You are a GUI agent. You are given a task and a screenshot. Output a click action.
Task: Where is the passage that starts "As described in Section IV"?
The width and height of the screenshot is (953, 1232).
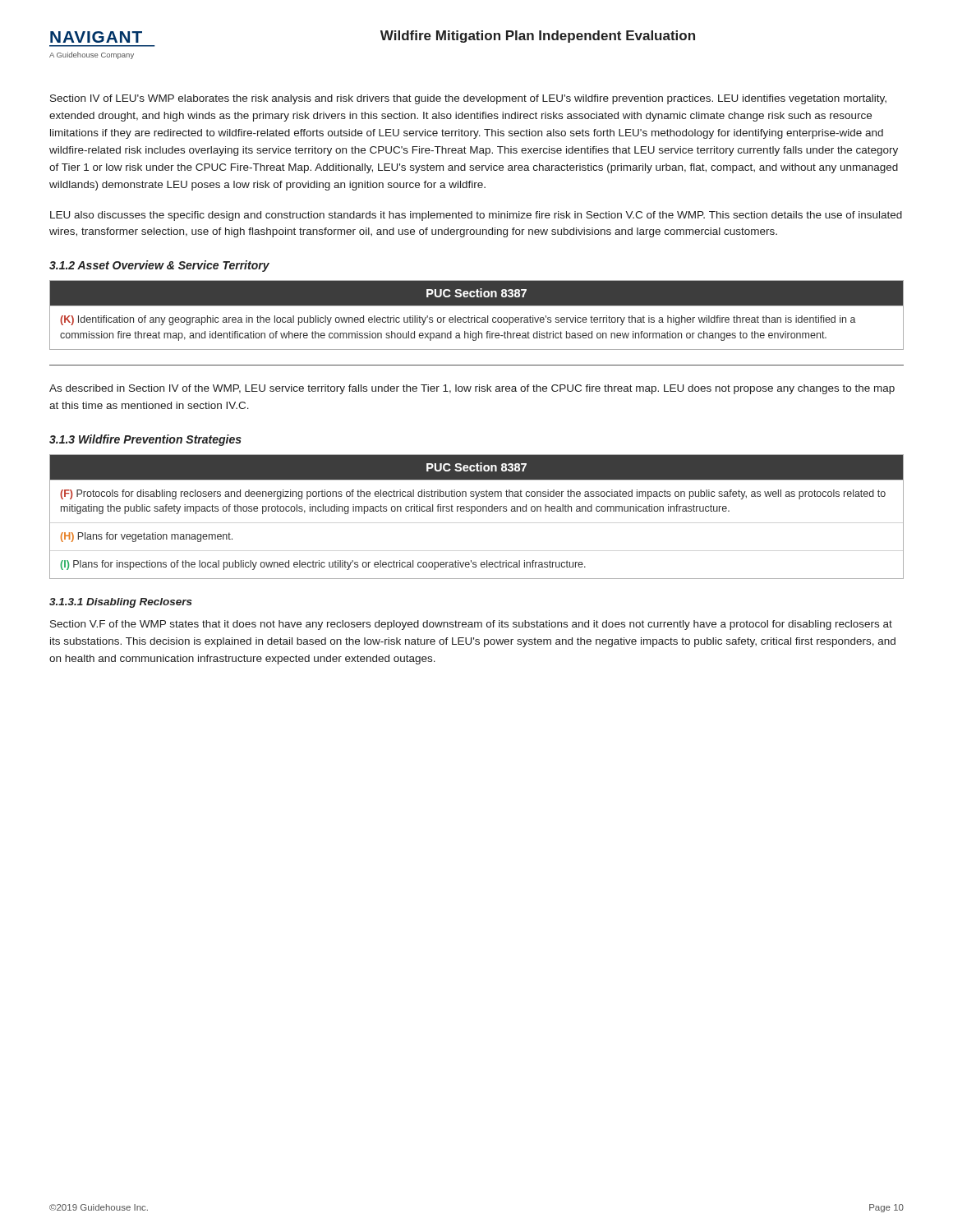tap(472, 397)
